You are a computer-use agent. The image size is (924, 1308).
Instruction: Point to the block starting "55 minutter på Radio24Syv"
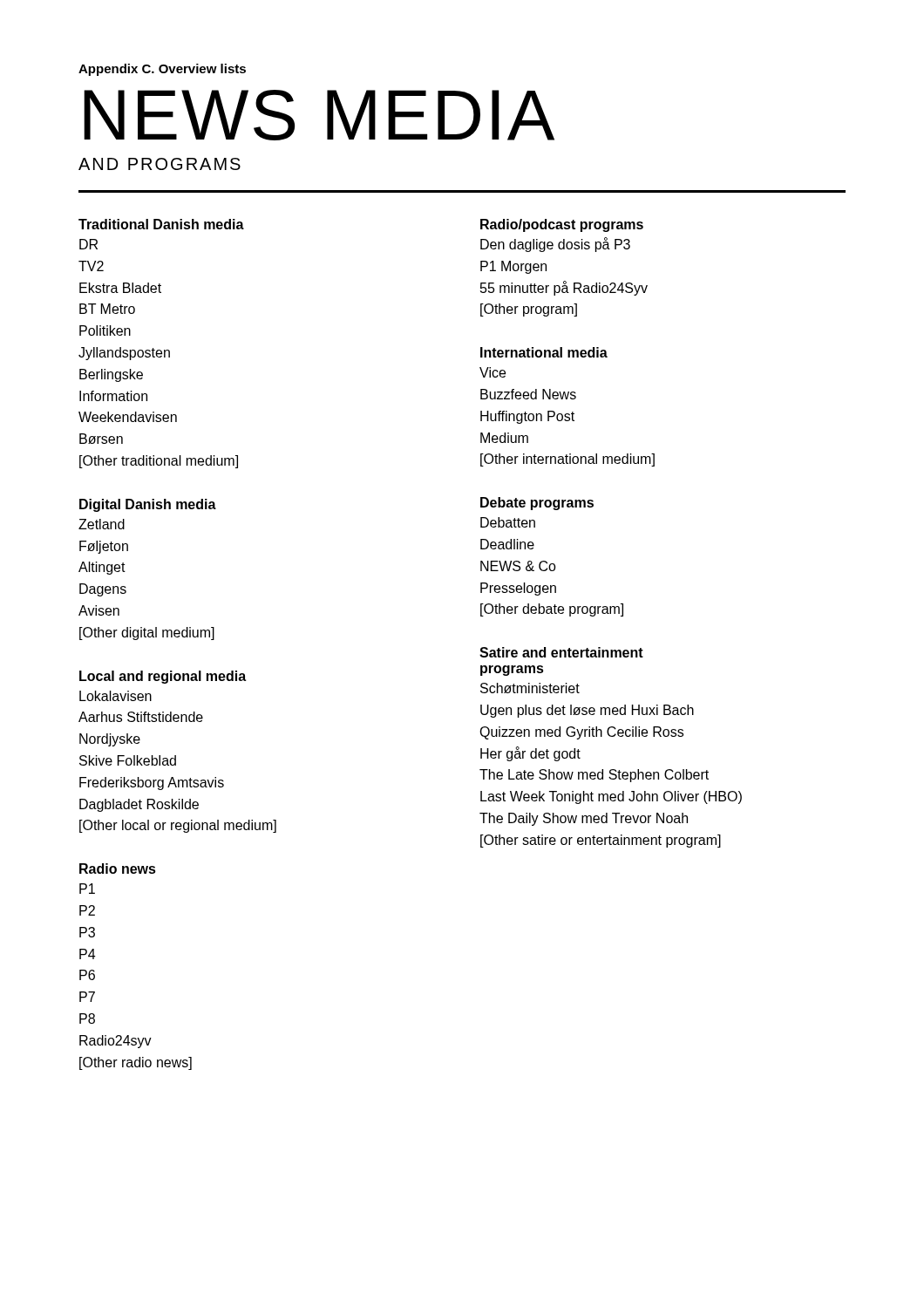(564, 288)
